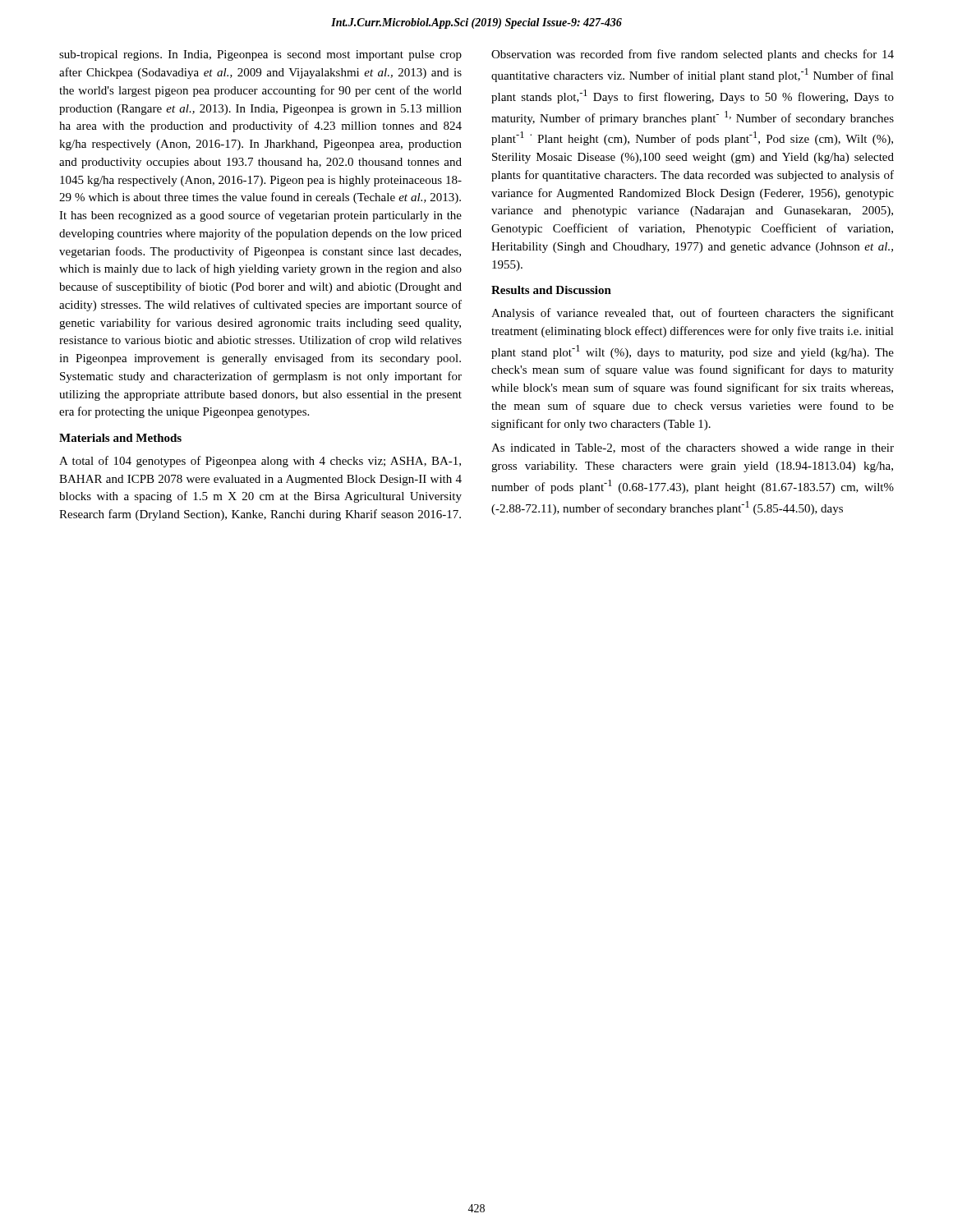The height and width of the screenshot is (1232, 953).
Task: Point to the passage starting "sub-tropical regions. In"
Action: coord(260,233)
